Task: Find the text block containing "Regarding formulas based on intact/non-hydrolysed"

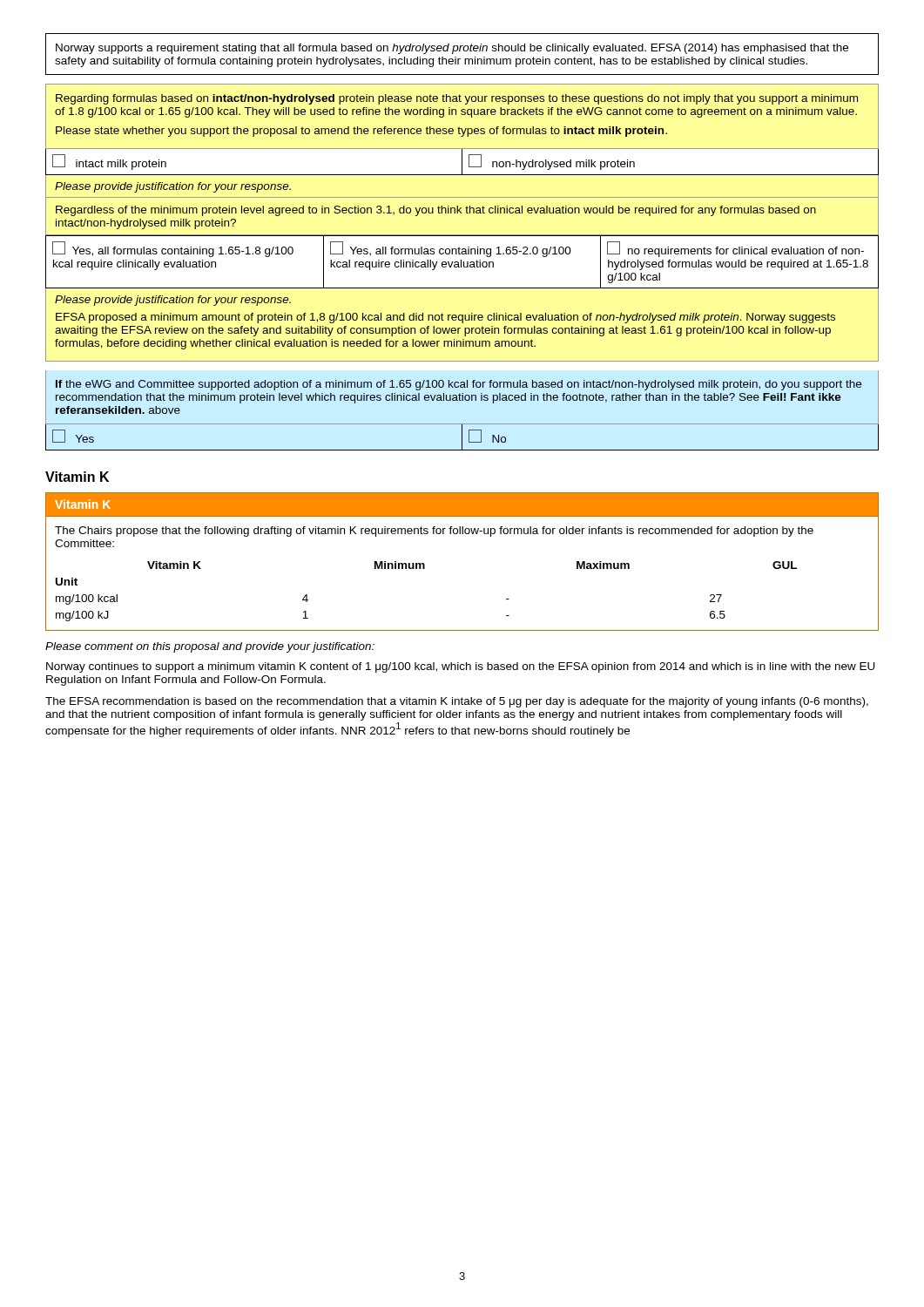Action: point(462,114)
